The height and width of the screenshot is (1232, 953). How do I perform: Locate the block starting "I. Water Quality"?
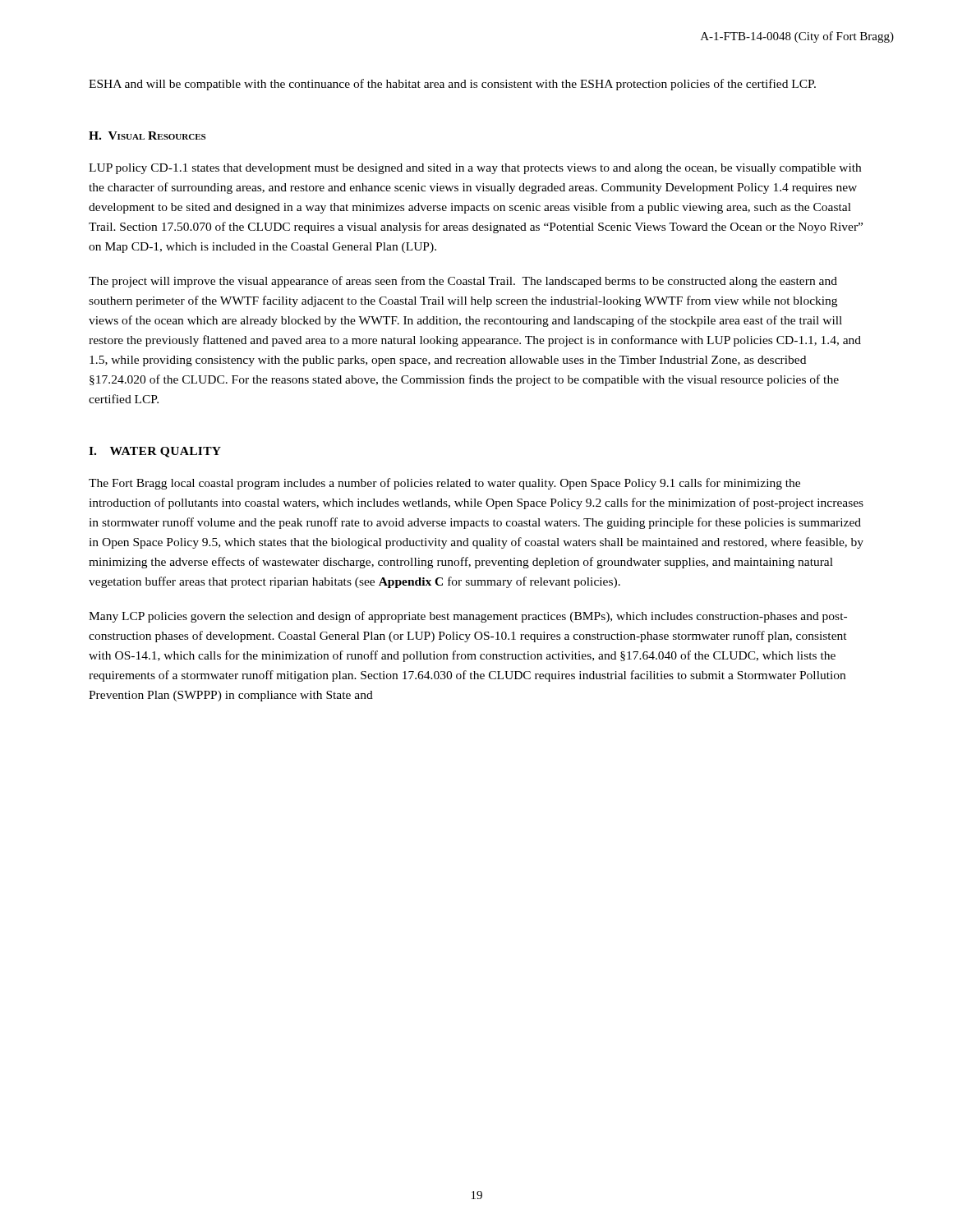click(x=155, y=451)
